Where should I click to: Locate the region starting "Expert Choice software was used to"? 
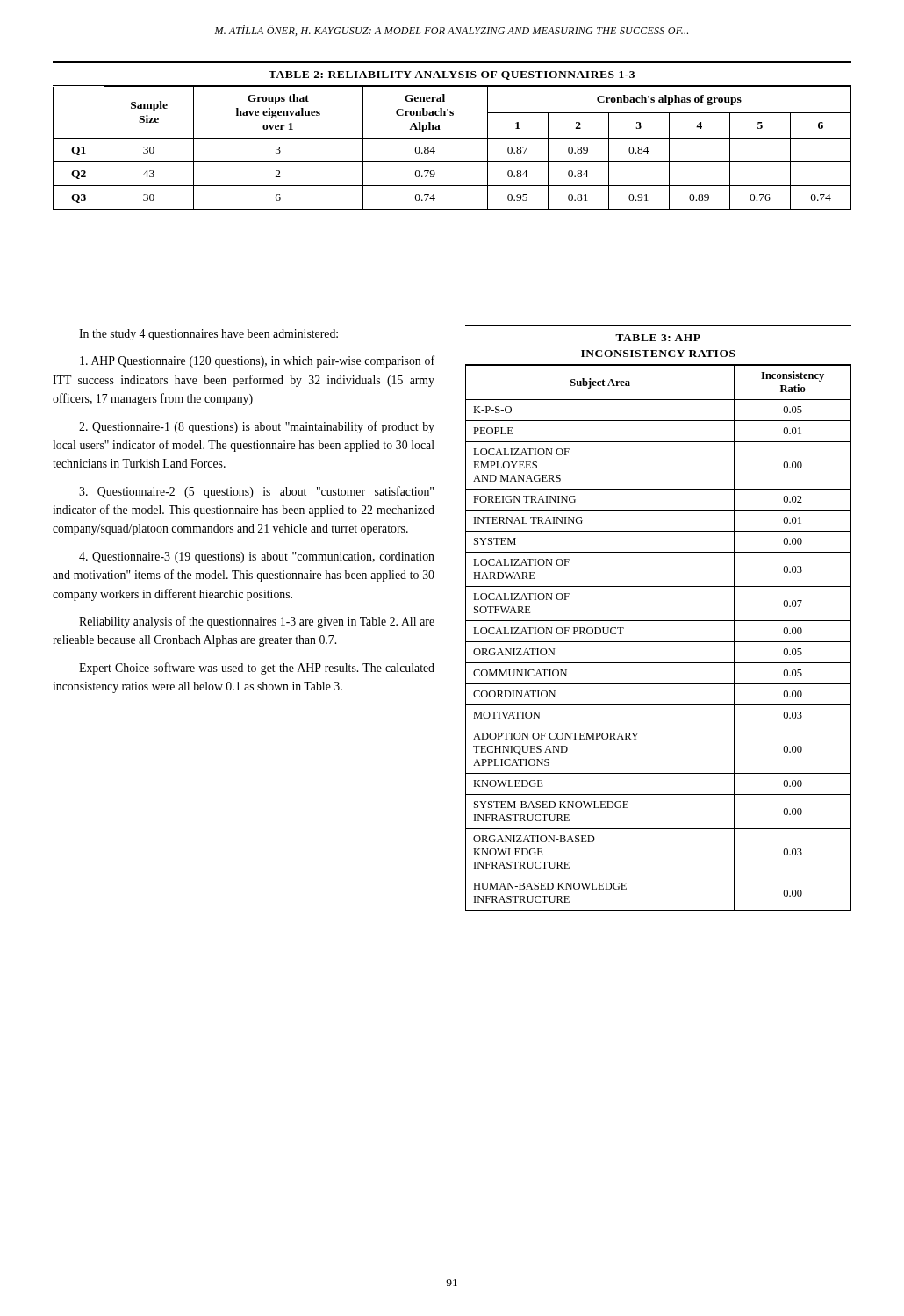coord(244,677)
